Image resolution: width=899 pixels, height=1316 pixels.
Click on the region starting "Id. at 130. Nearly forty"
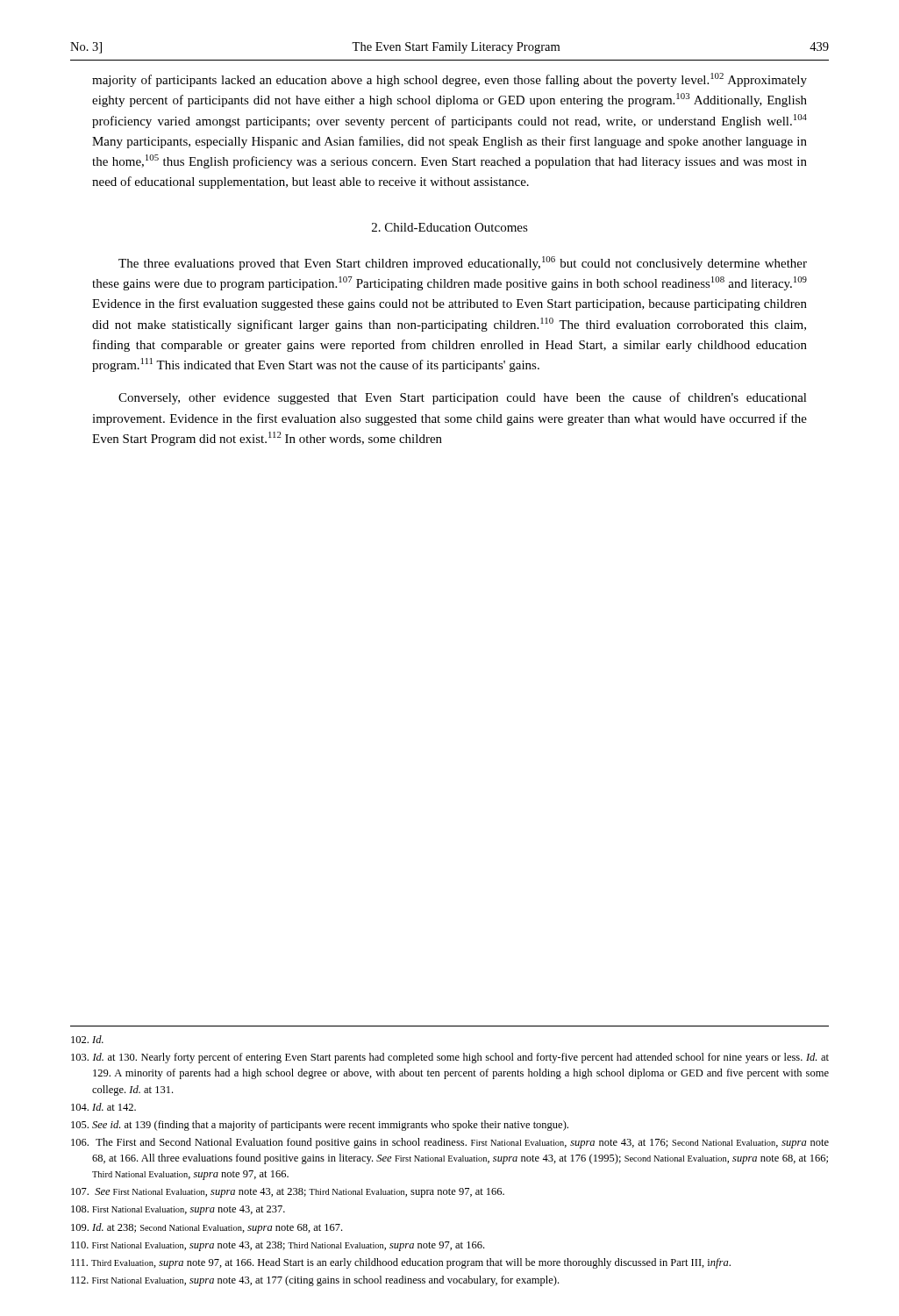click(x=450, y=1073)
